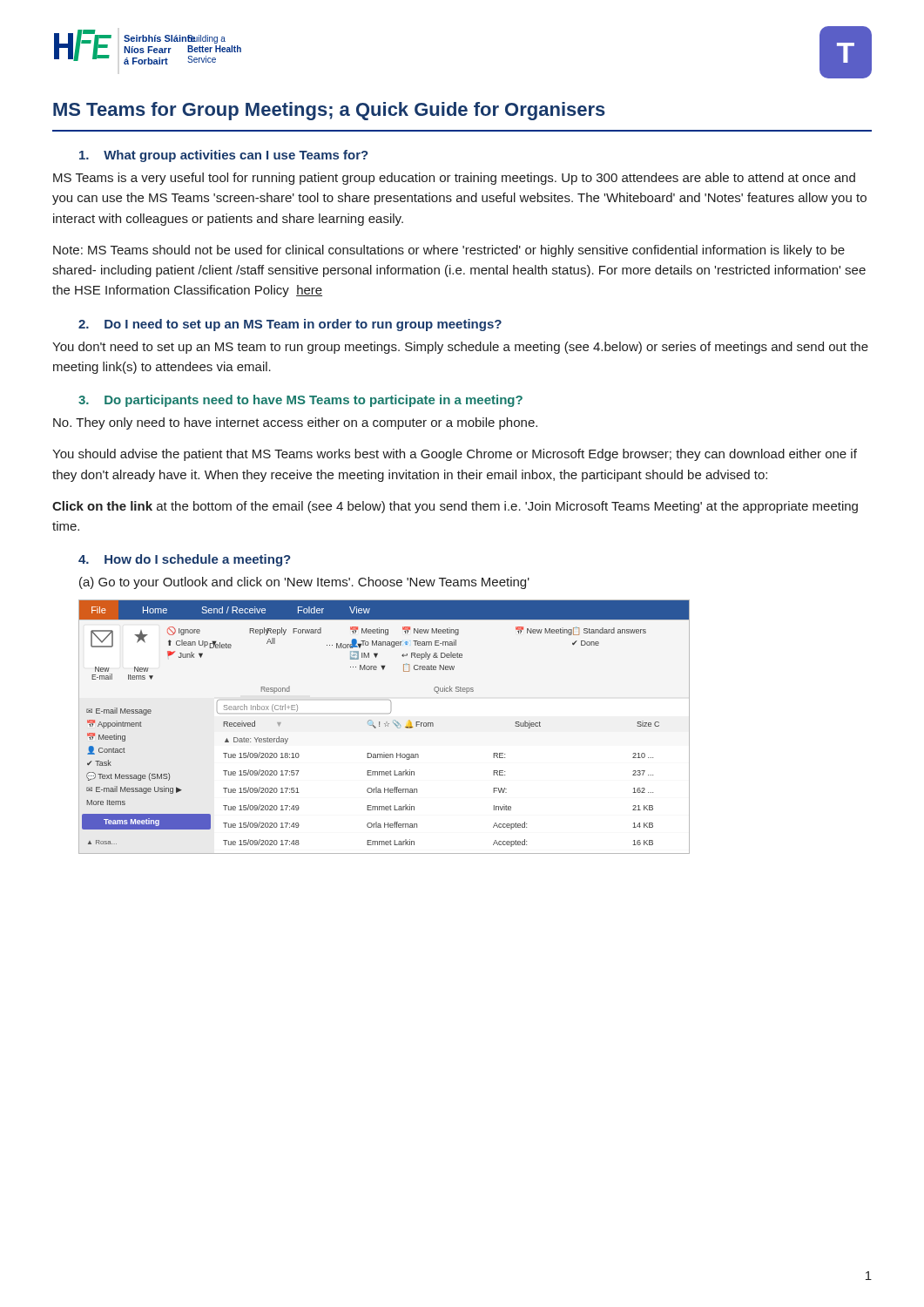Click the section header that begins "4. How do"

(x=185, y=559)
